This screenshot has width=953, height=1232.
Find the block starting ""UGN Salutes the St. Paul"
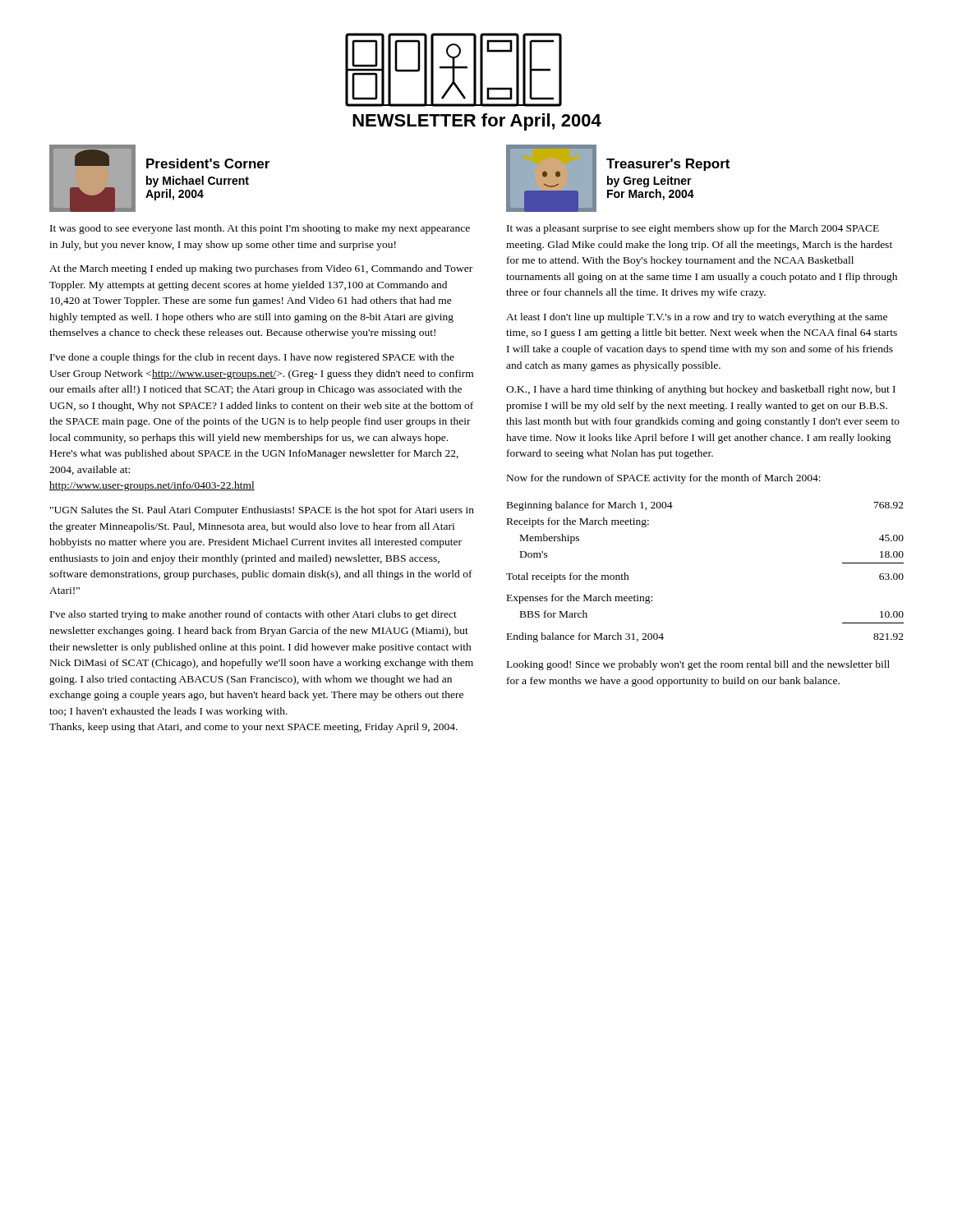click(x=262, y=550)
